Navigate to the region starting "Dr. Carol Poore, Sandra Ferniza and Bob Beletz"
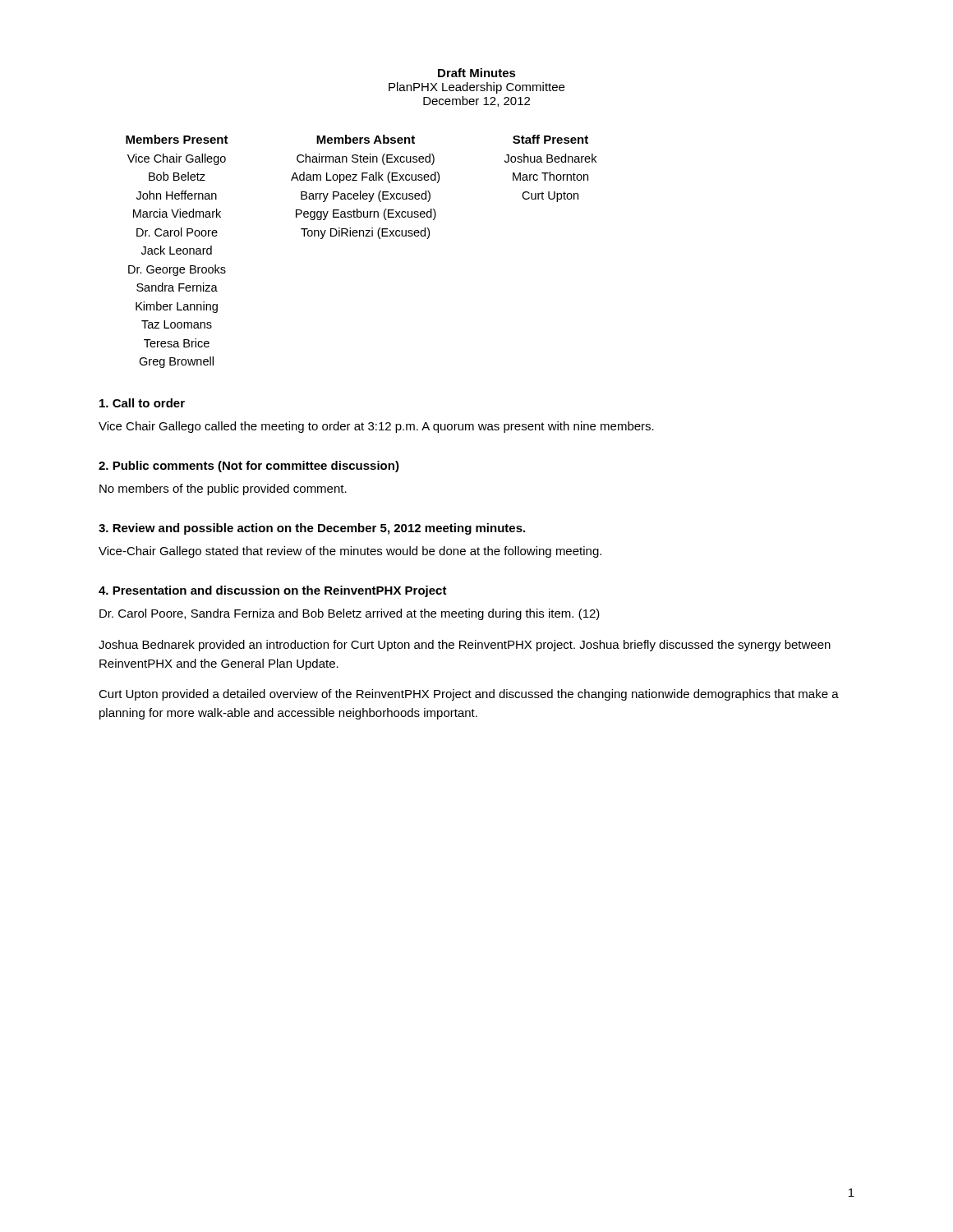 pos(349,613)
